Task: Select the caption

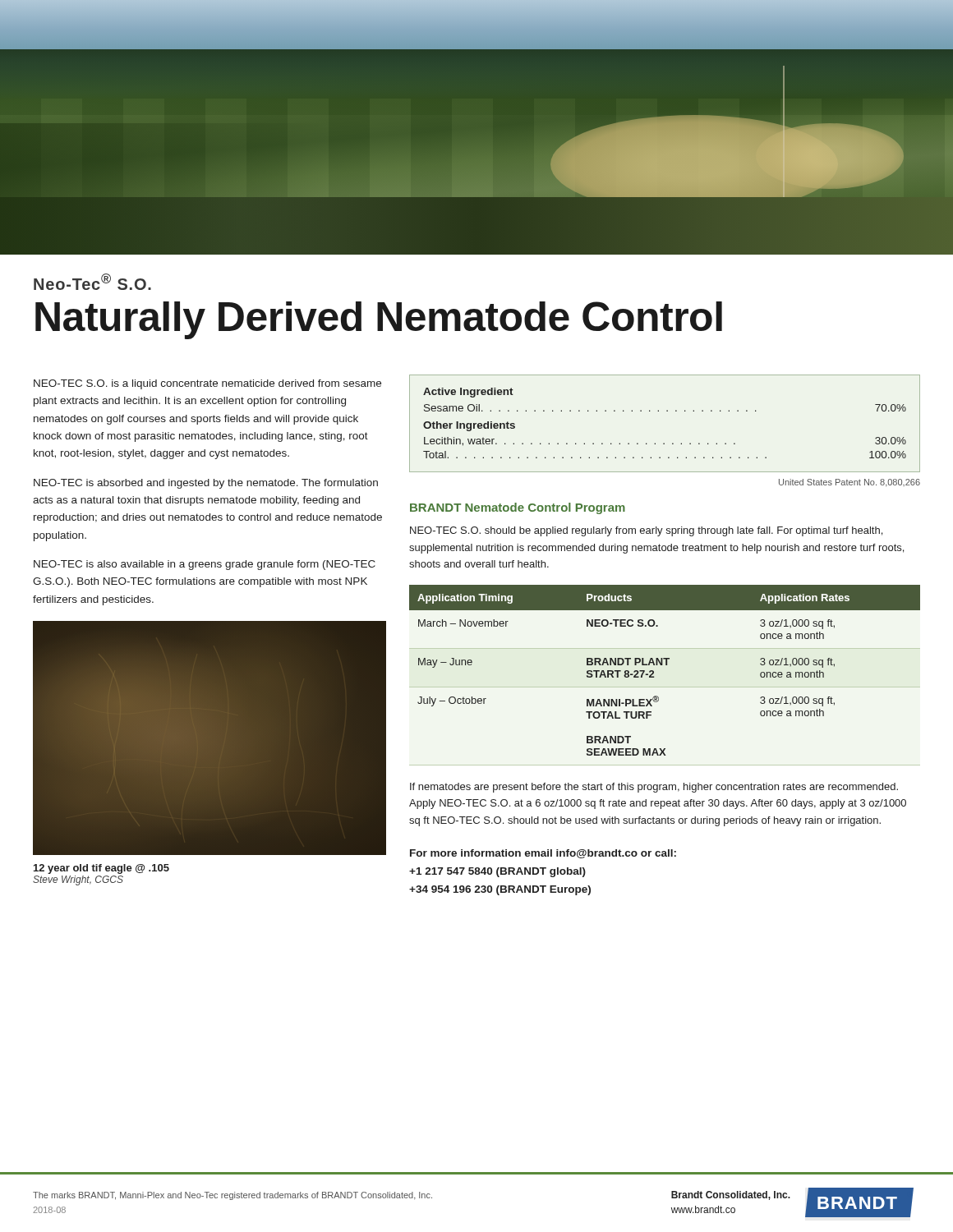Action: point(210,873)
